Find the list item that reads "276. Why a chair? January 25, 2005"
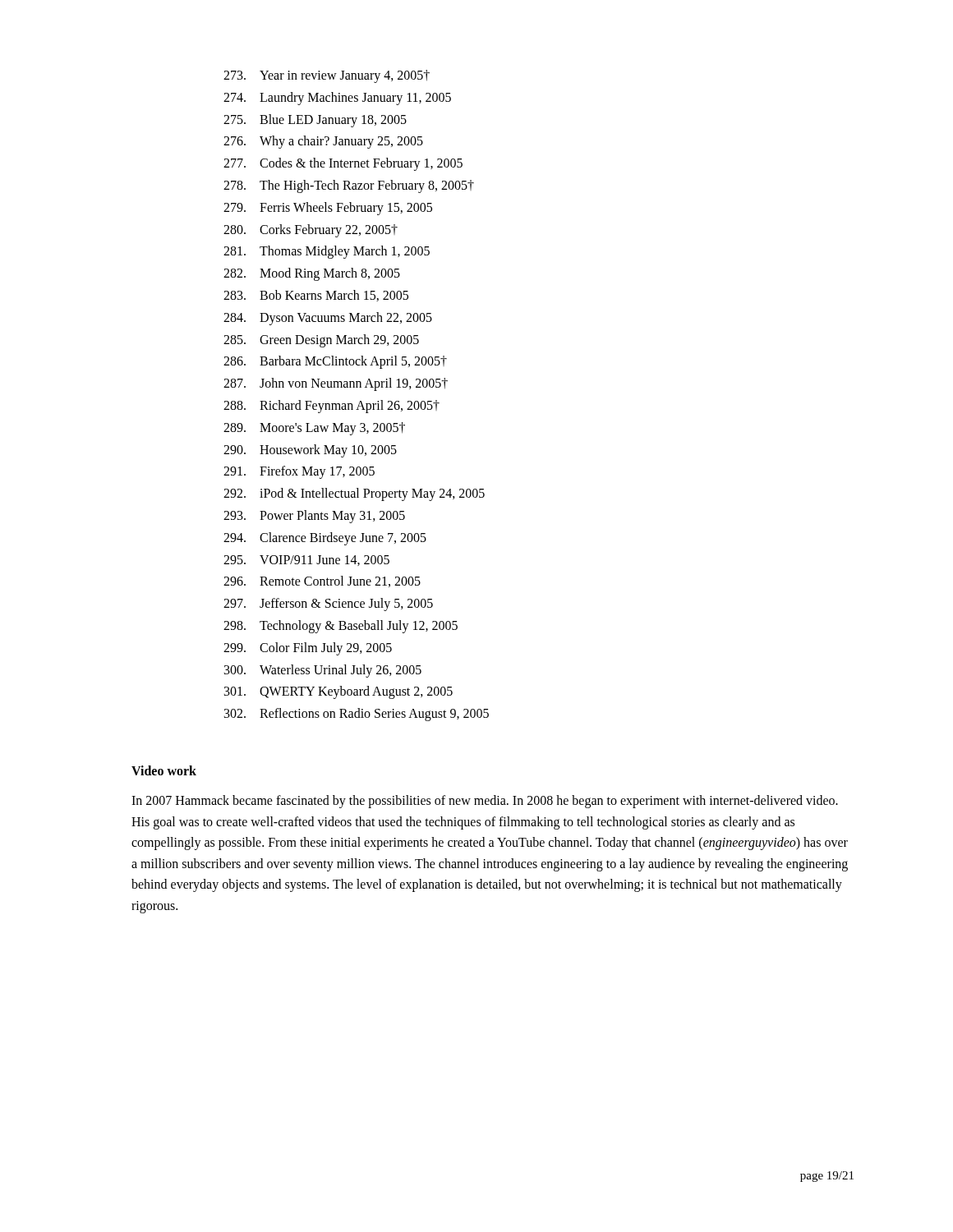The width and height of the screenshot is (953, 1232). (x=323, y=142)
